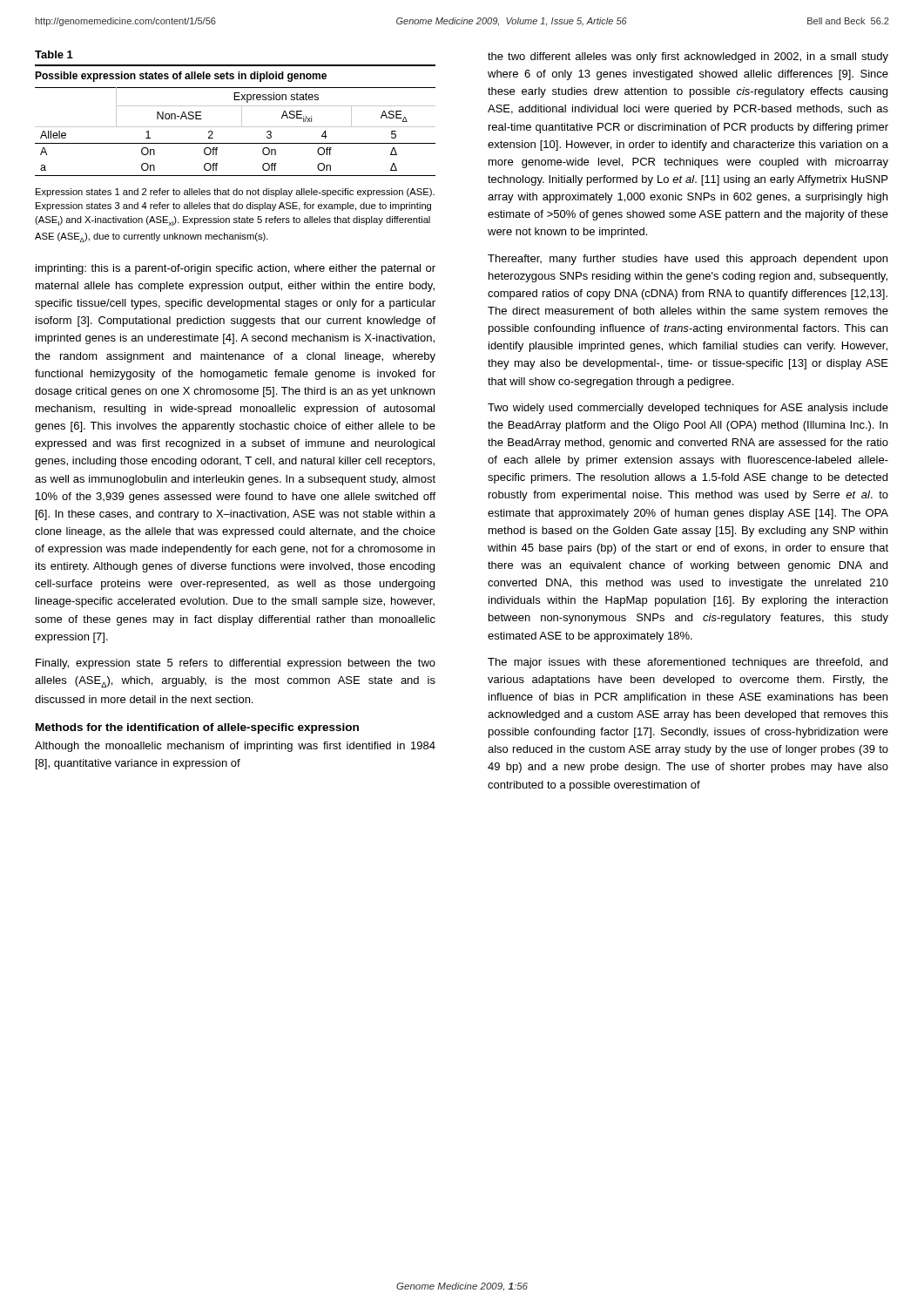Where is the passage that starts "the two different alleles was only"?

click(x=688, y=144)
